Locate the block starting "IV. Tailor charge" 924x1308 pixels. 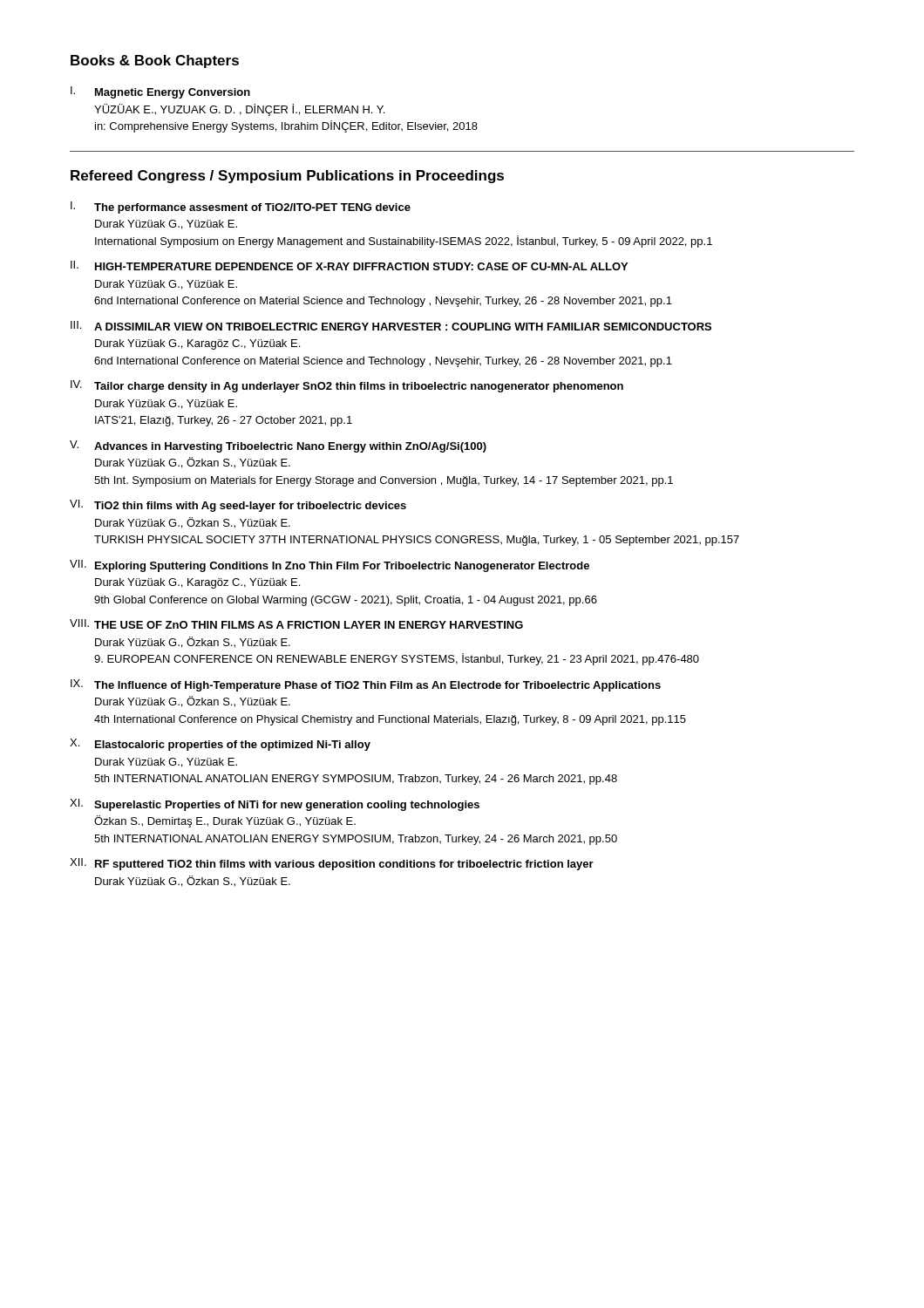(347, 386)
